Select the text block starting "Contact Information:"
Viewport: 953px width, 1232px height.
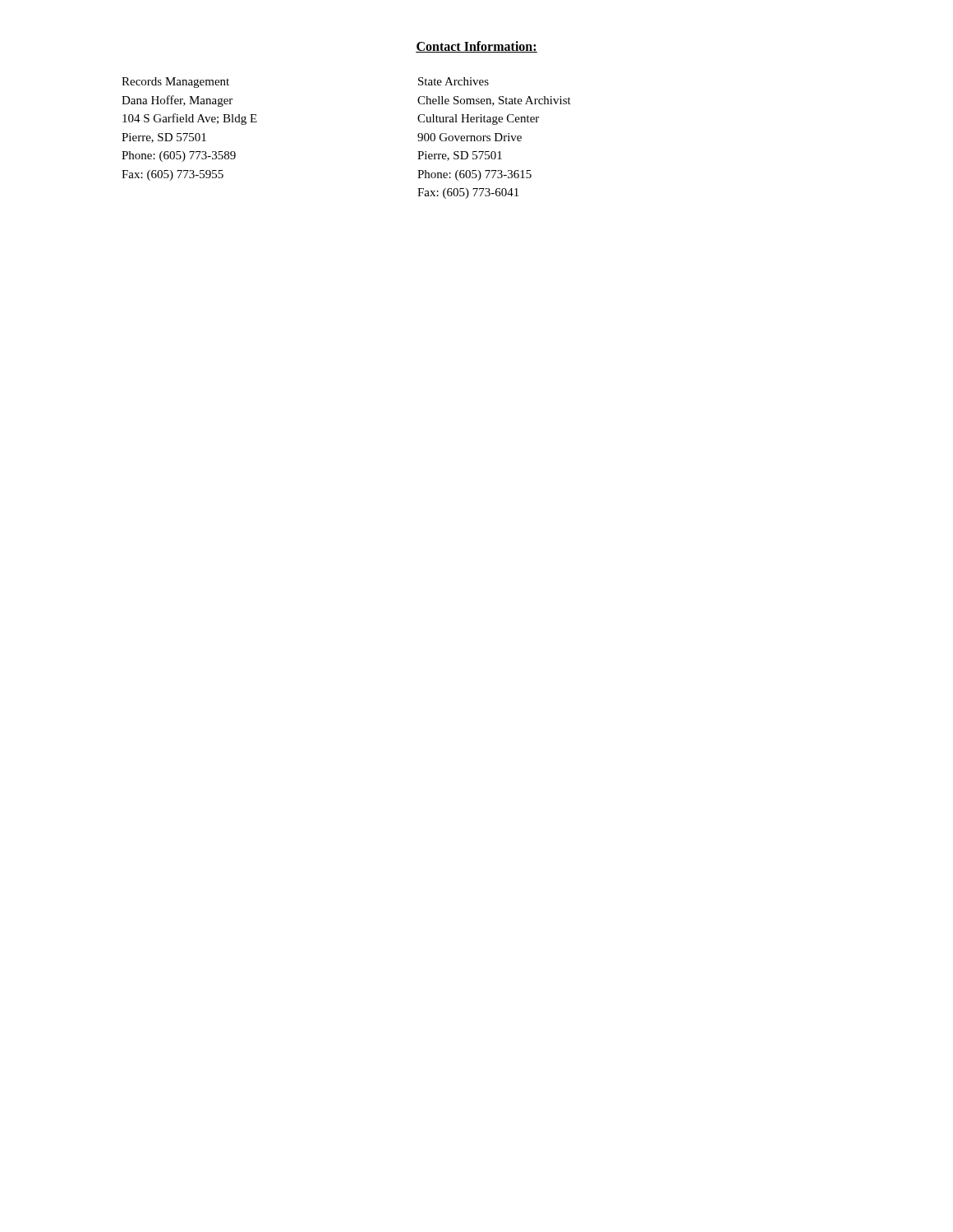click(476, 46)
